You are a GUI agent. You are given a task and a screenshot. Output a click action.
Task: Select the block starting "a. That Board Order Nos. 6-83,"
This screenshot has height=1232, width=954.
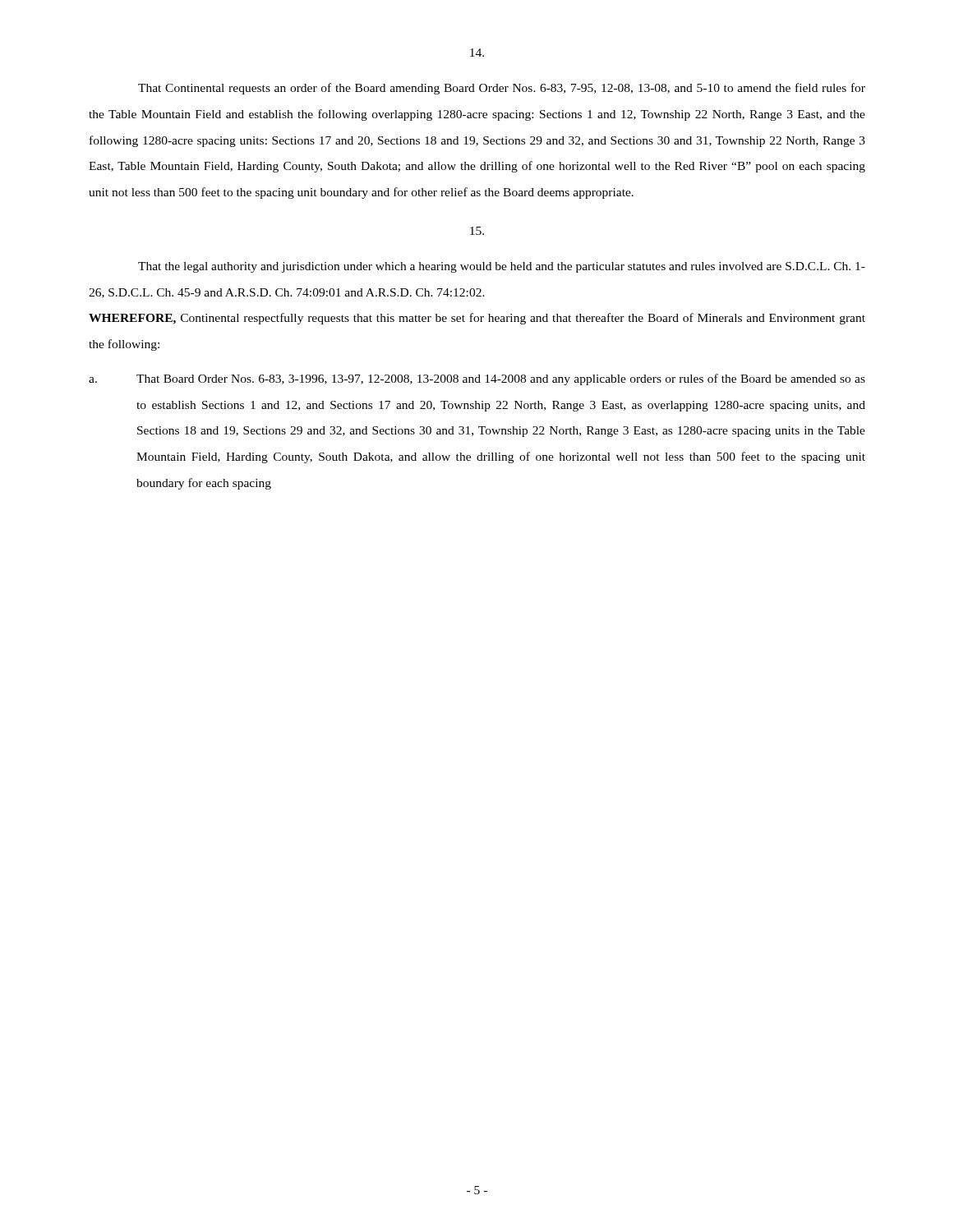[x=477, y=431]
